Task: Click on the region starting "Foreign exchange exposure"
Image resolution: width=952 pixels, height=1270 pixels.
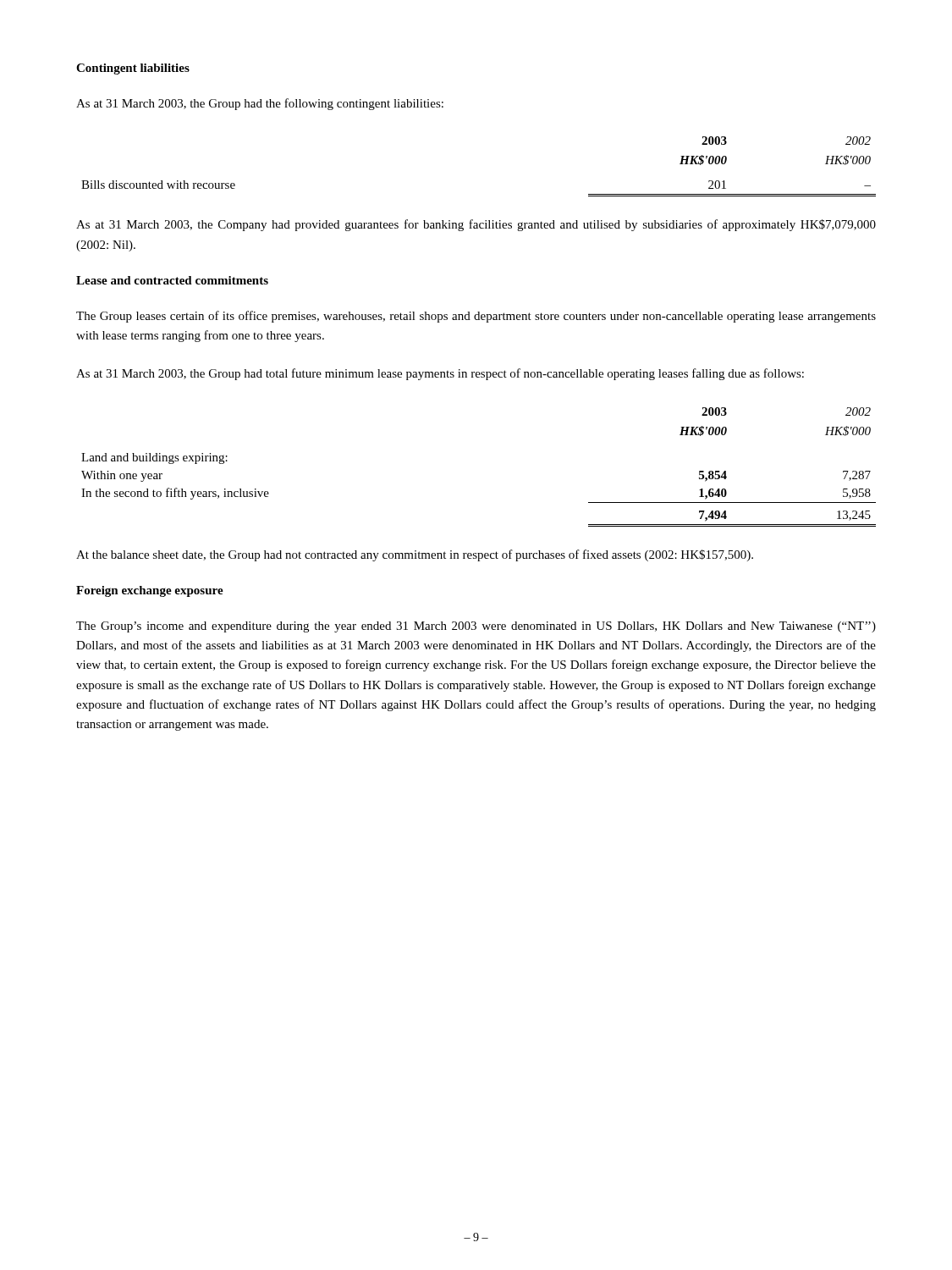Action: (150, 590)
